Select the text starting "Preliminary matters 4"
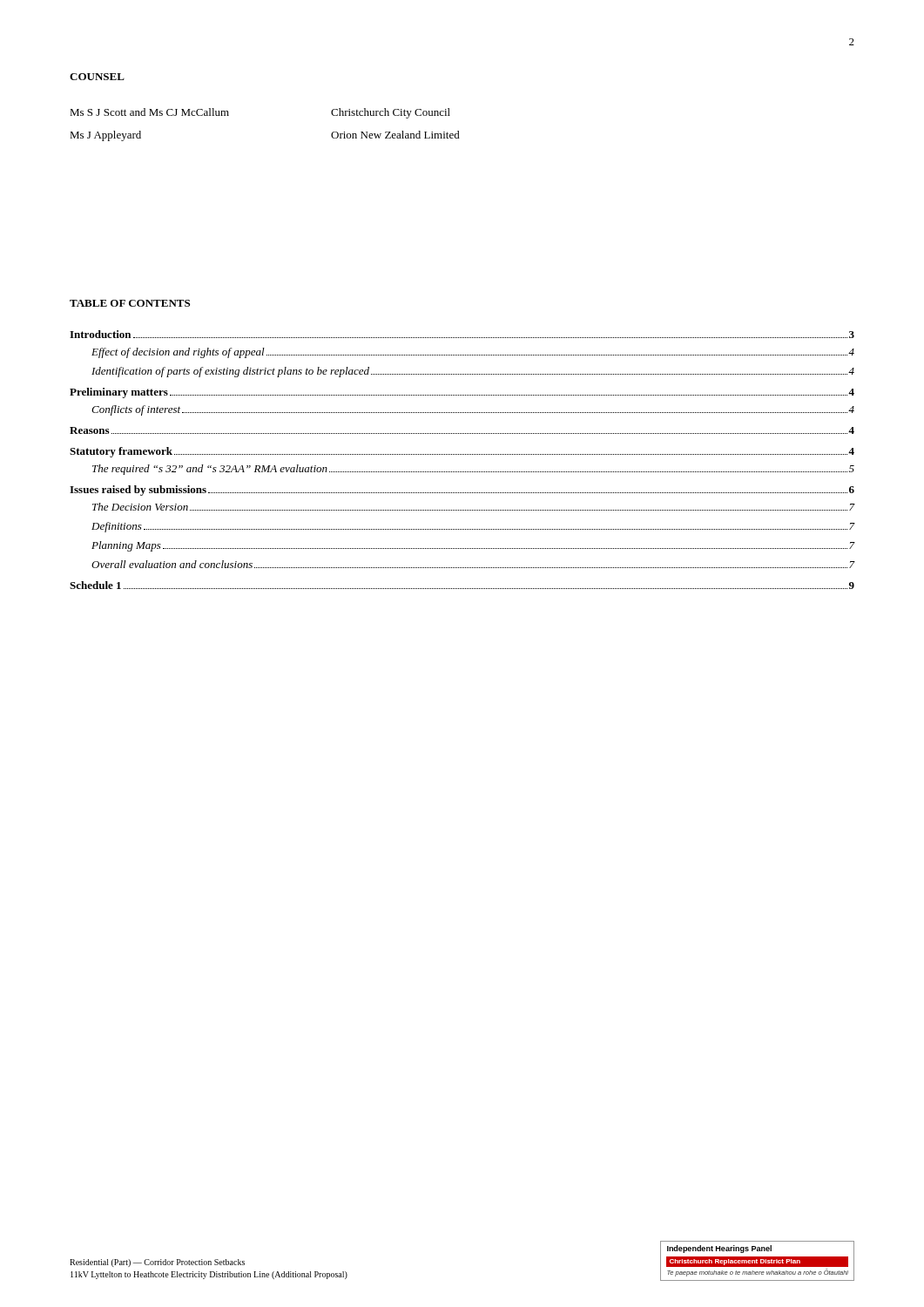924x1307 pixels. coord(462,392)
